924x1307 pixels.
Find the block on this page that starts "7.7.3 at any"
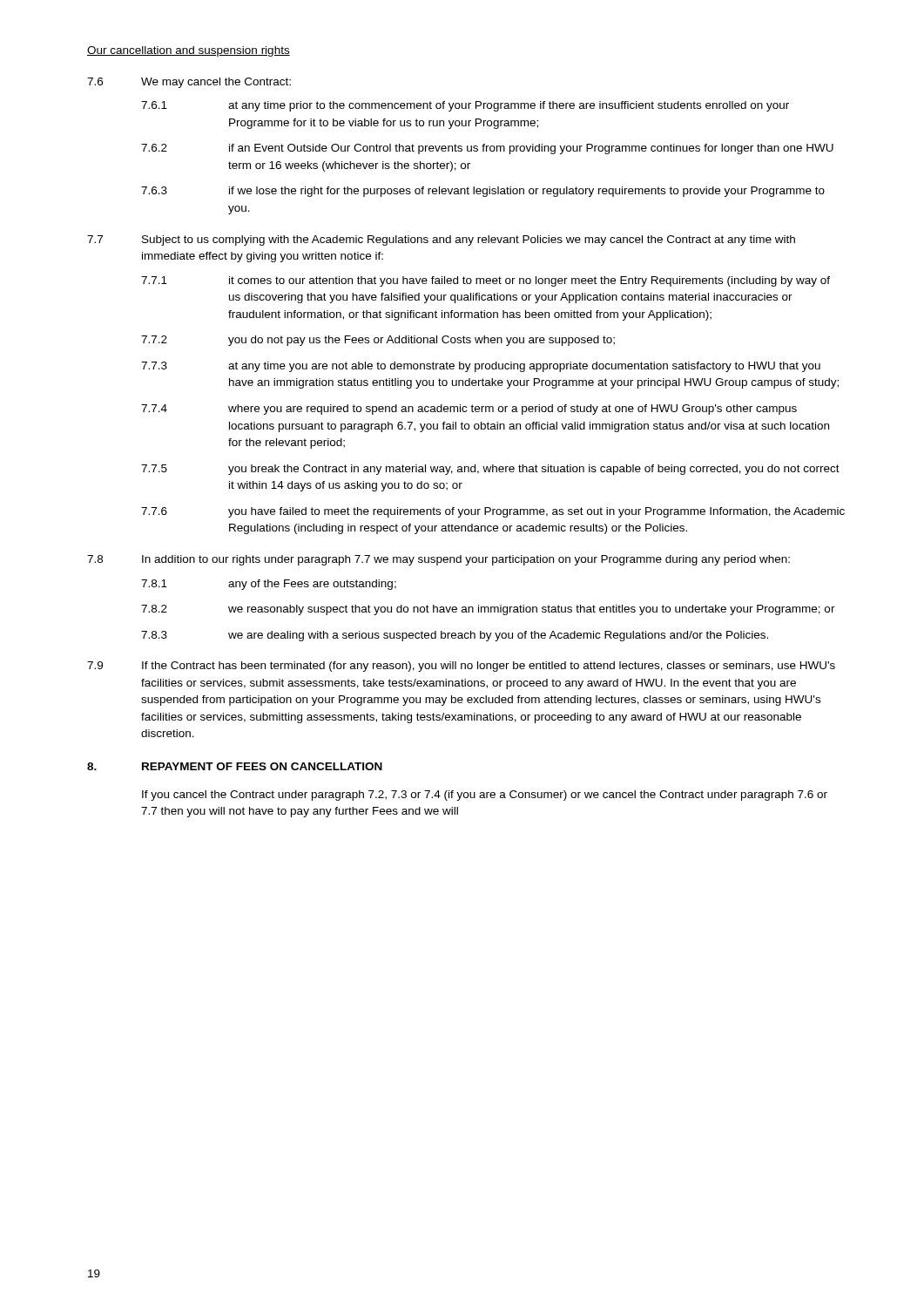click(493, 374)
